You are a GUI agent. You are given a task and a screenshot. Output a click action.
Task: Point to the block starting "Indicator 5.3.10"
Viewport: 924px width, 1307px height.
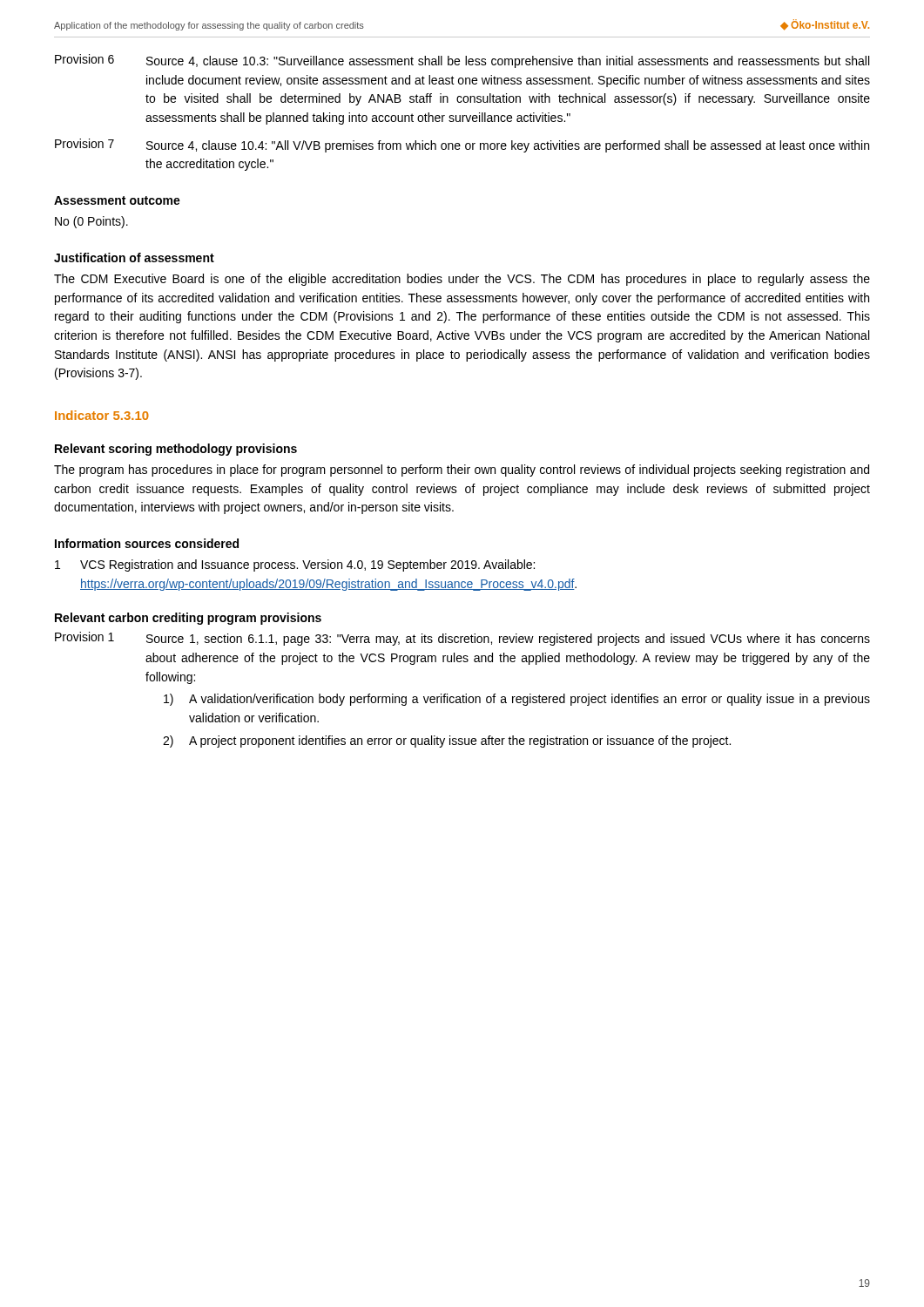tap(102, 415)
